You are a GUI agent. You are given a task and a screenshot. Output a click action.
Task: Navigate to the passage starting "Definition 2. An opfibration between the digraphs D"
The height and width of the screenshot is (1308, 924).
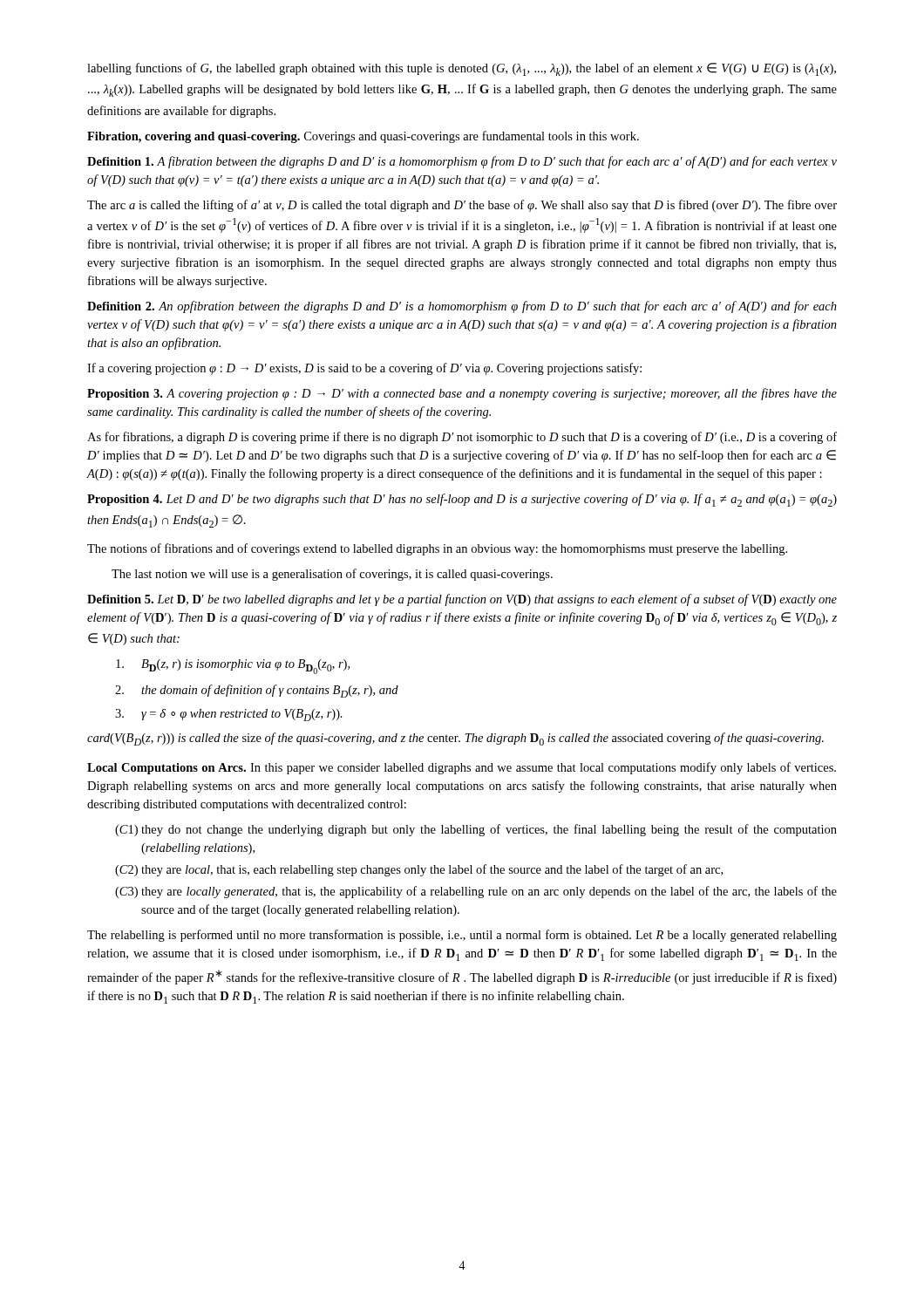point(462,325)
